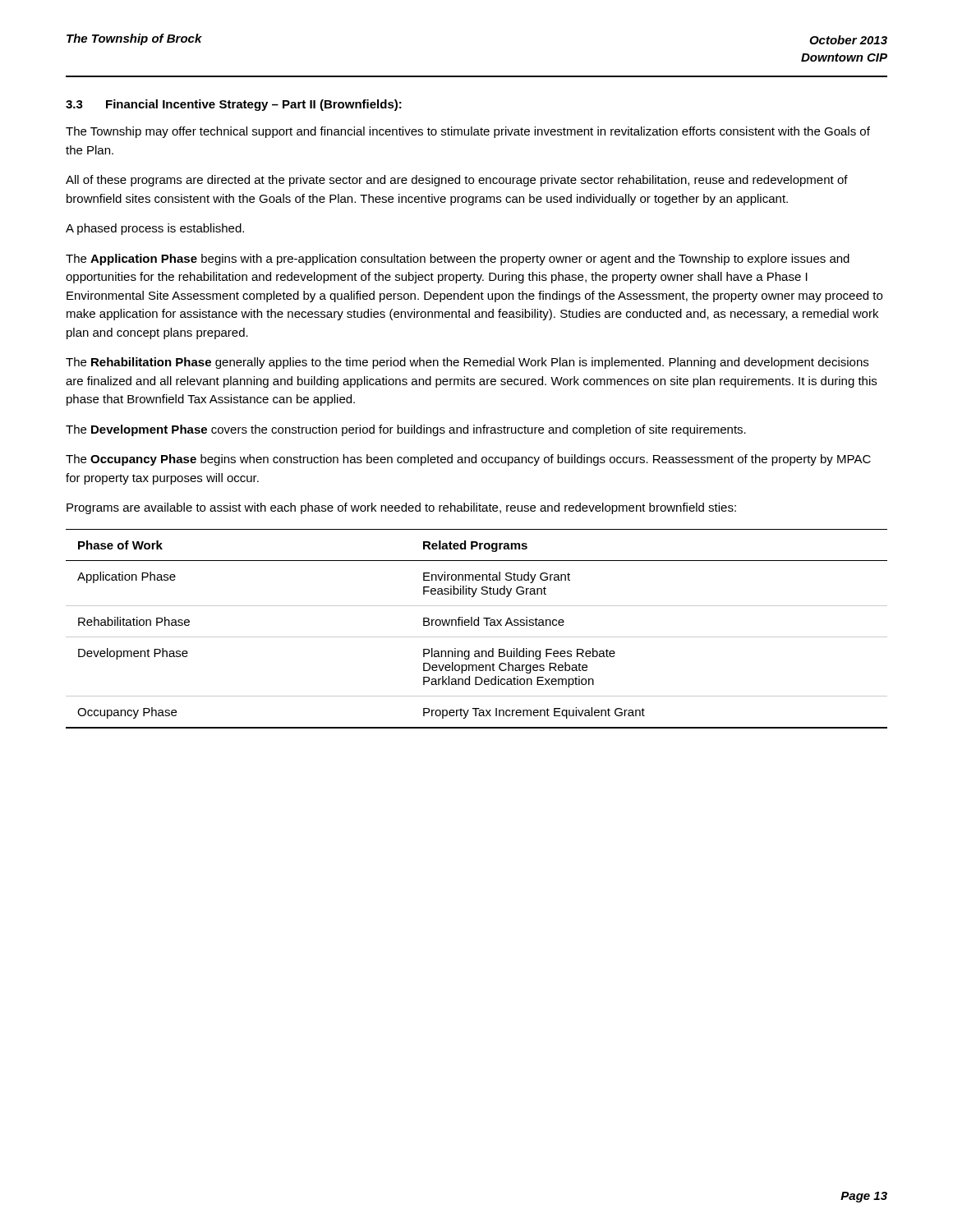Locate the text block starting "The Rehabilitation Phase"

click(471, 380)
